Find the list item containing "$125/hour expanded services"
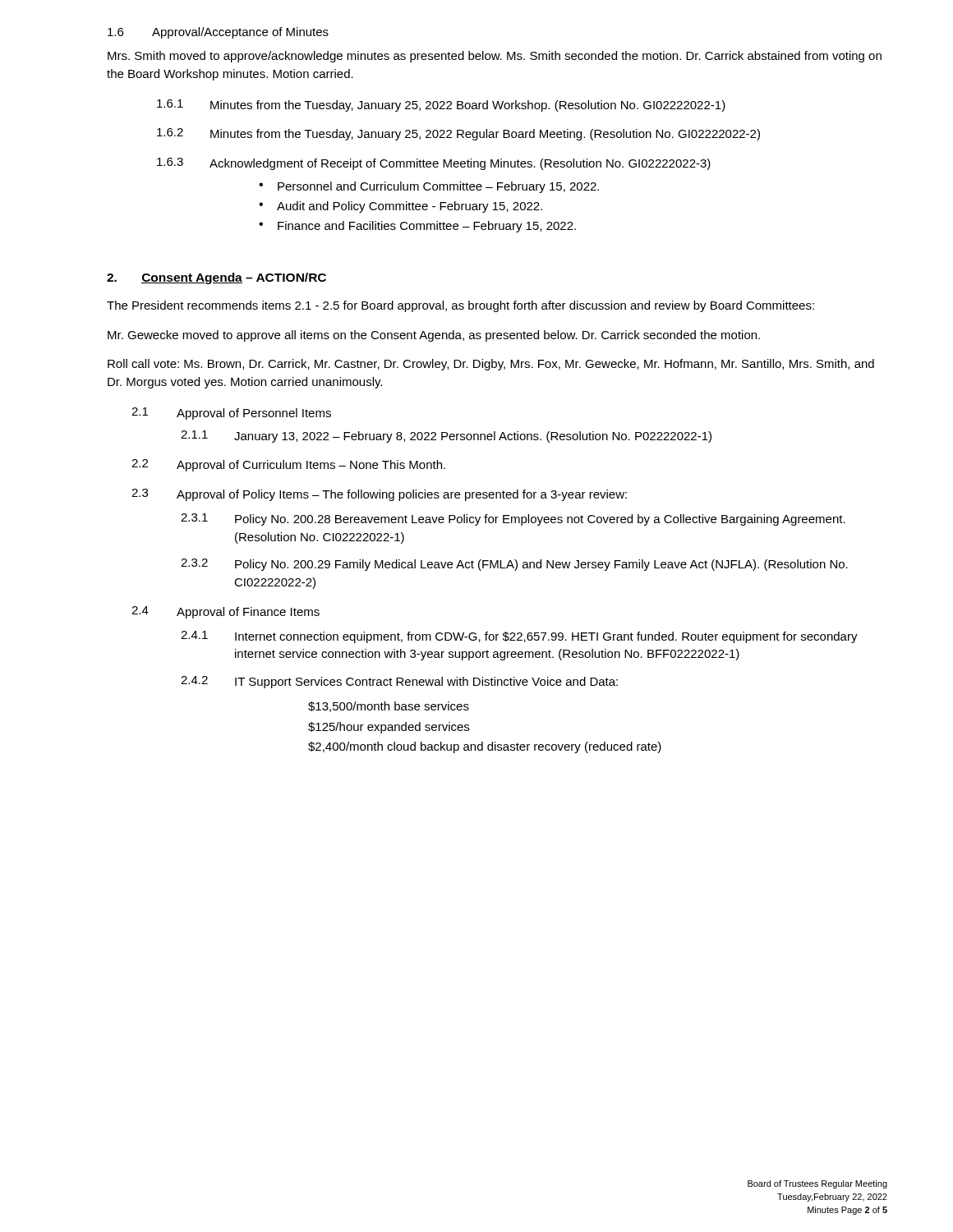This screenshot has width=953, height=1232. point(389,726)
